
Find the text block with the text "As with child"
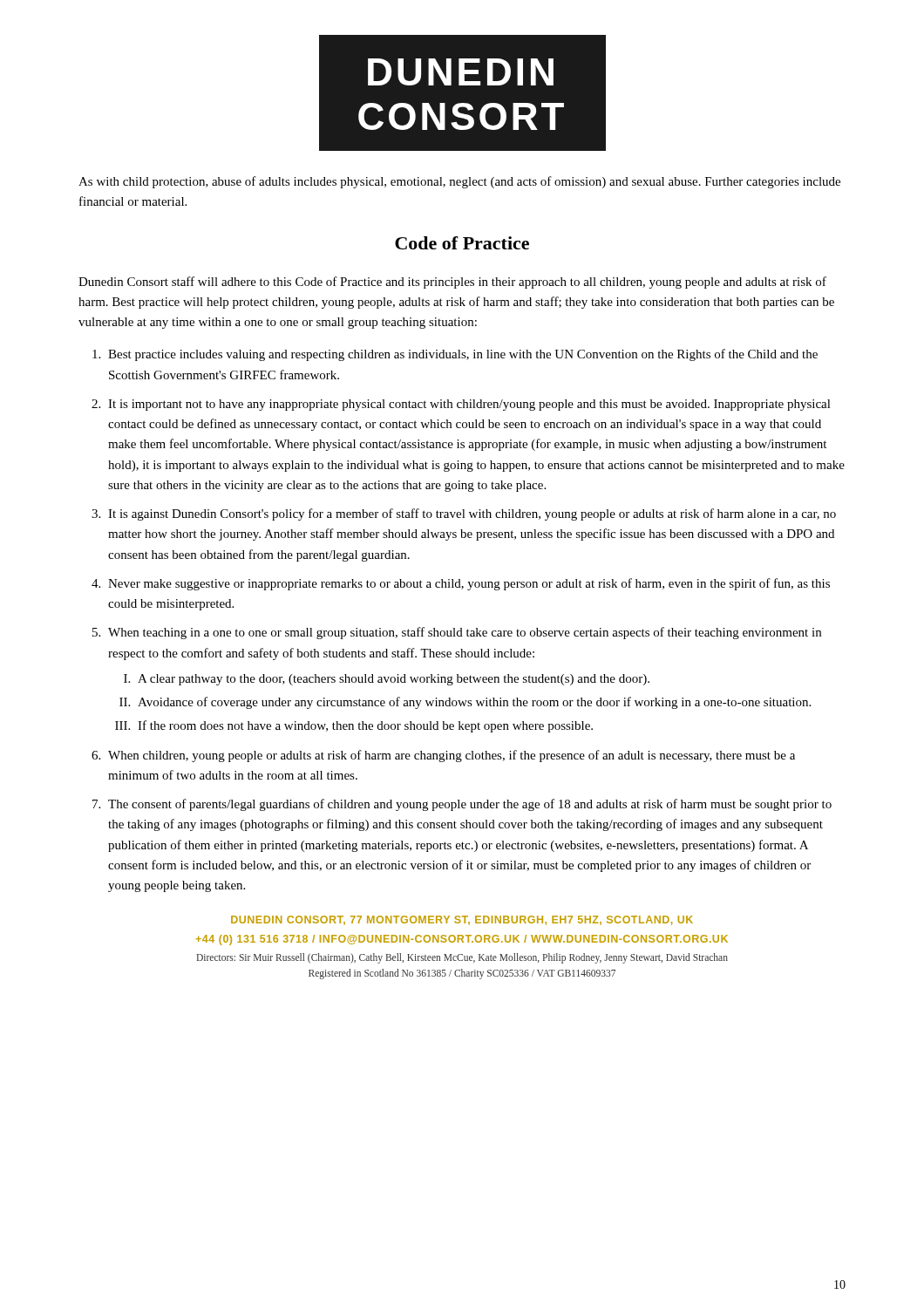pos(460,192)
